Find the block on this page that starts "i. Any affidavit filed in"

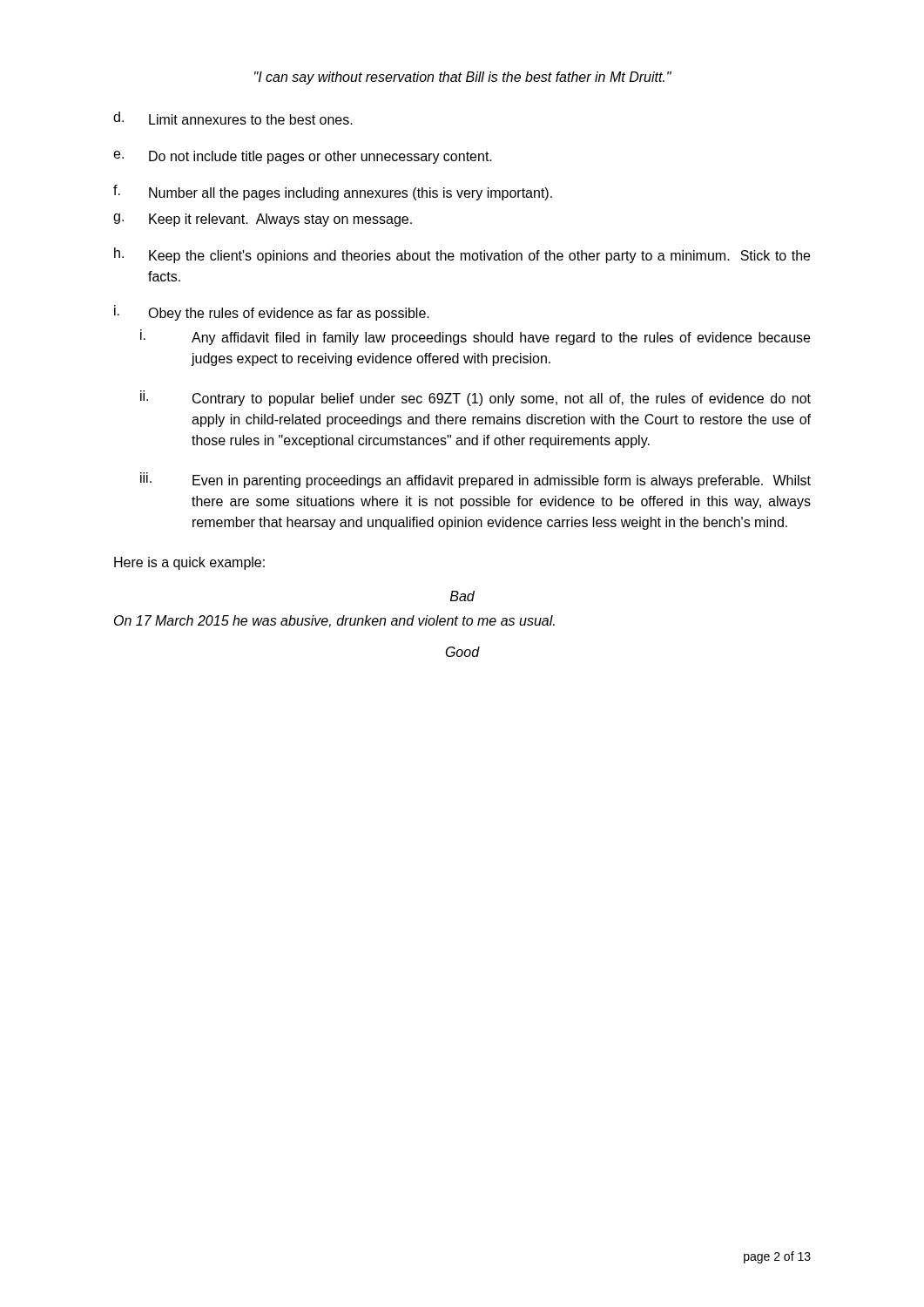475,349
